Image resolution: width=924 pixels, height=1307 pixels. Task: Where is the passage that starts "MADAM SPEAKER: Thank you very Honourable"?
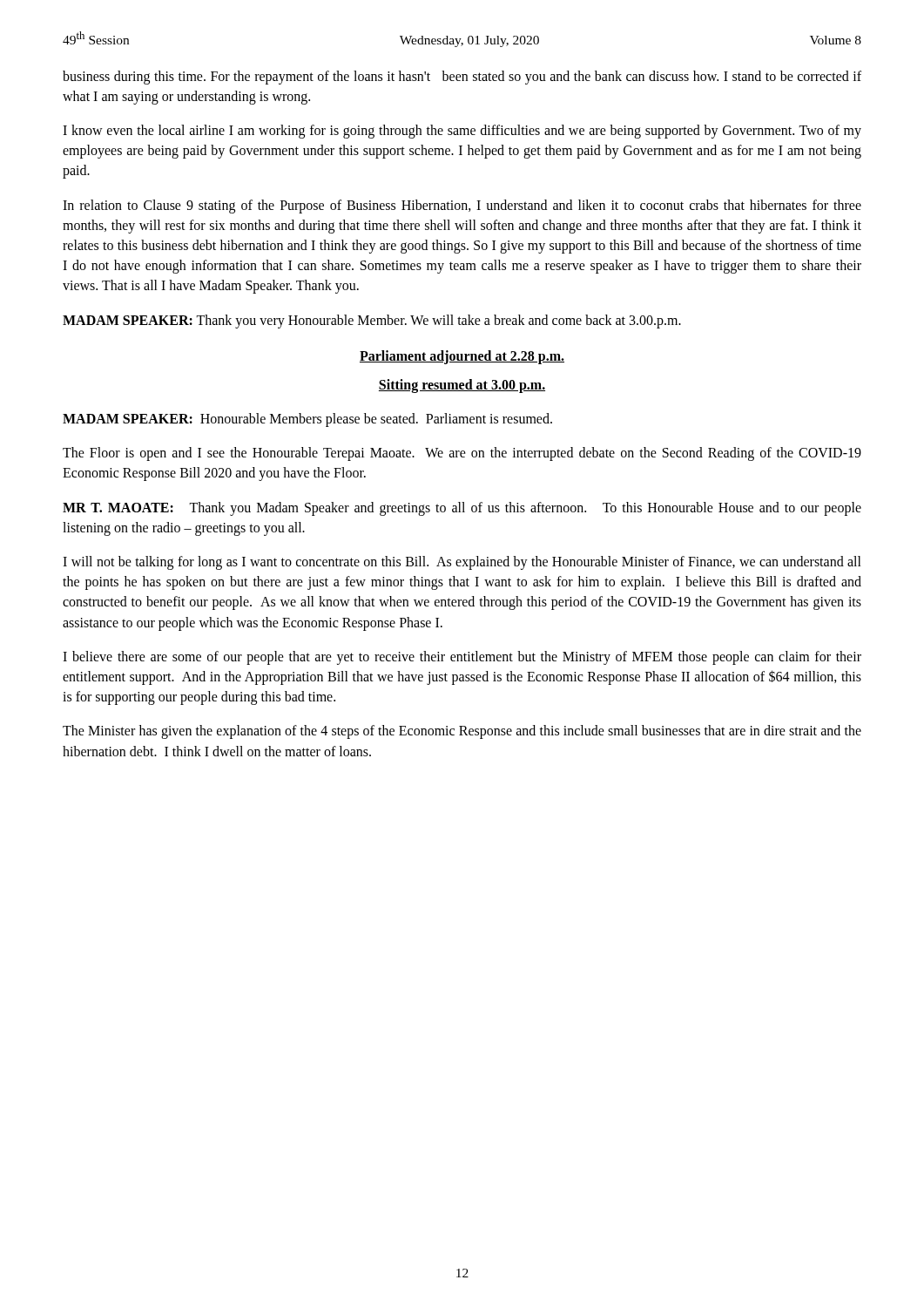[x=372, y=320]
